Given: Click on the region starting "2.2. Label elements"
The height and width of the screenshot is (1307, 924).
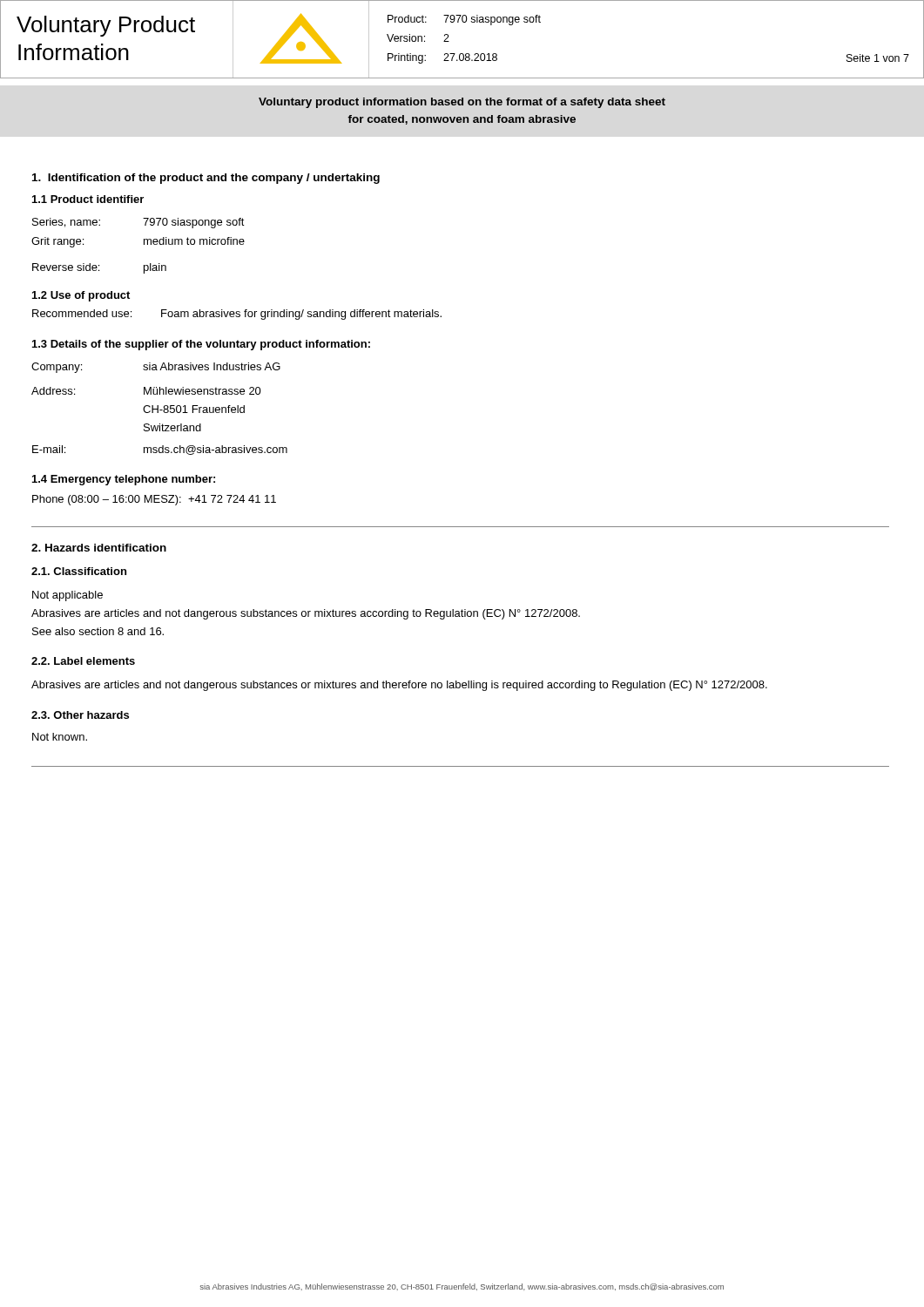Looking at the screenshot, I should pyautogui.click(x=83, y=661).
